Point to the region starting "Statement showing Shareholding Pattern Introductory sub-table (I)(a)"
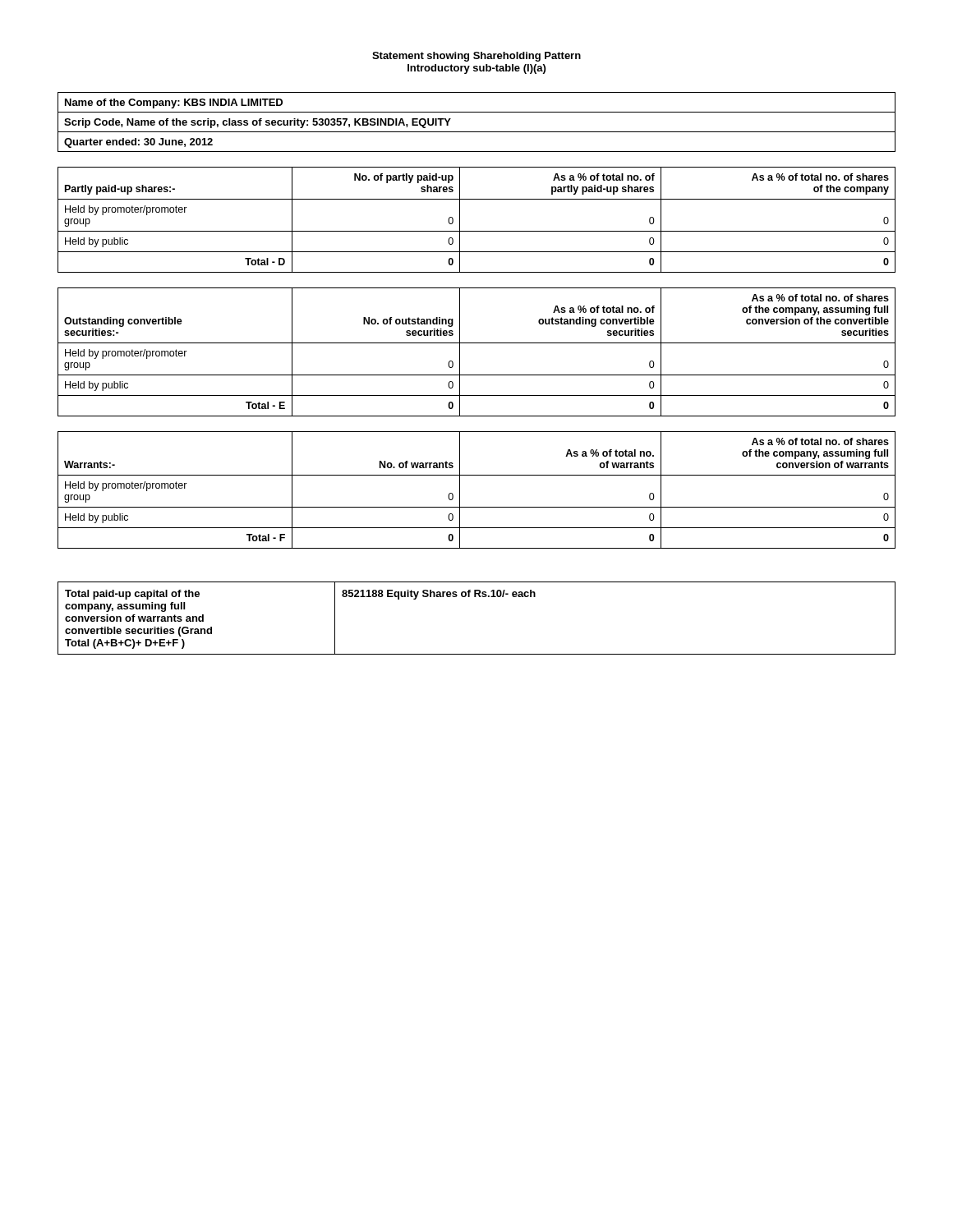 click(476, 62)
